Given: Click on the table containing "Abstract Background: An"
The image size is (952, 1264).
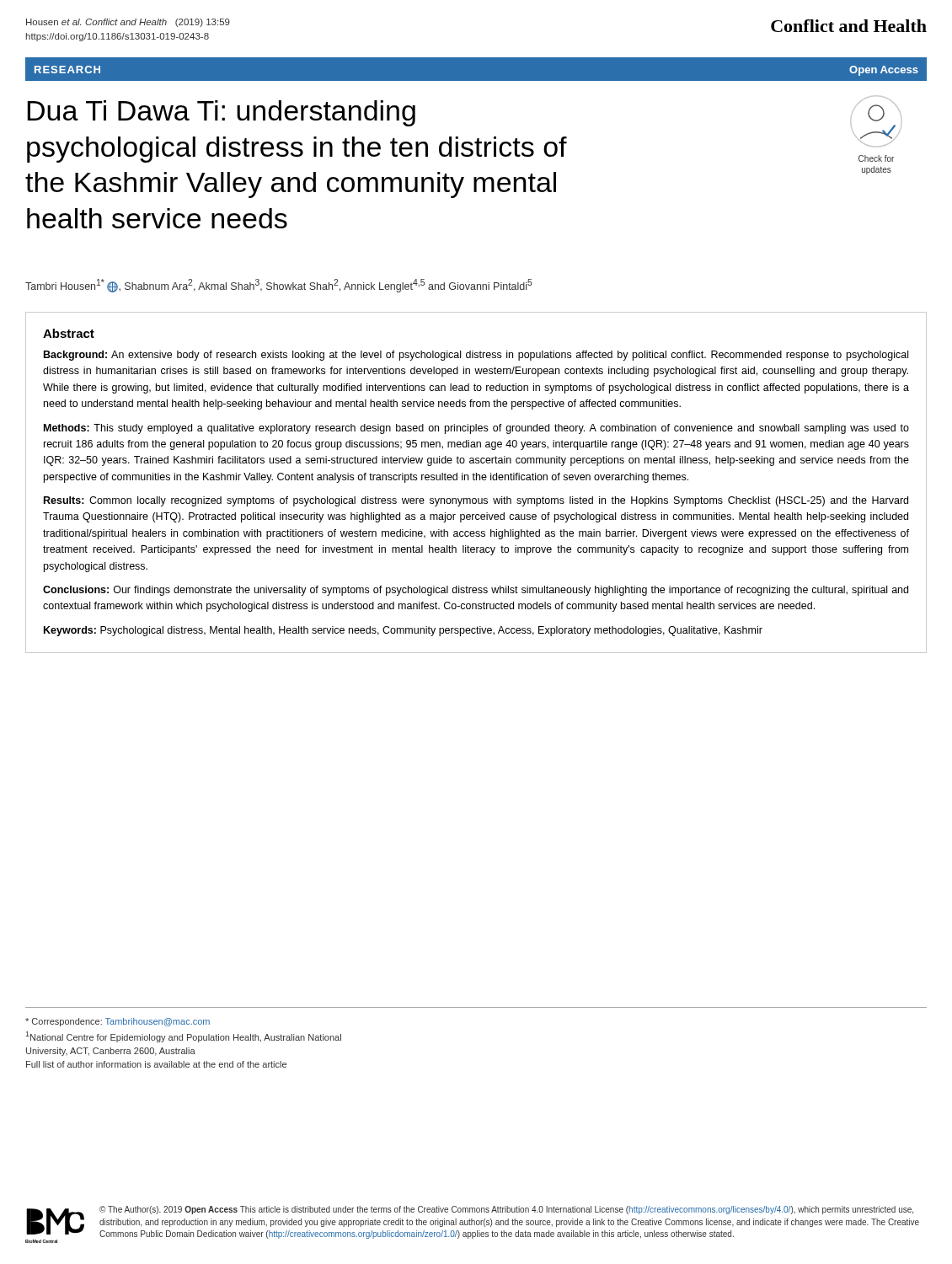Looking at the screenshot, I should tap(476, 482).
